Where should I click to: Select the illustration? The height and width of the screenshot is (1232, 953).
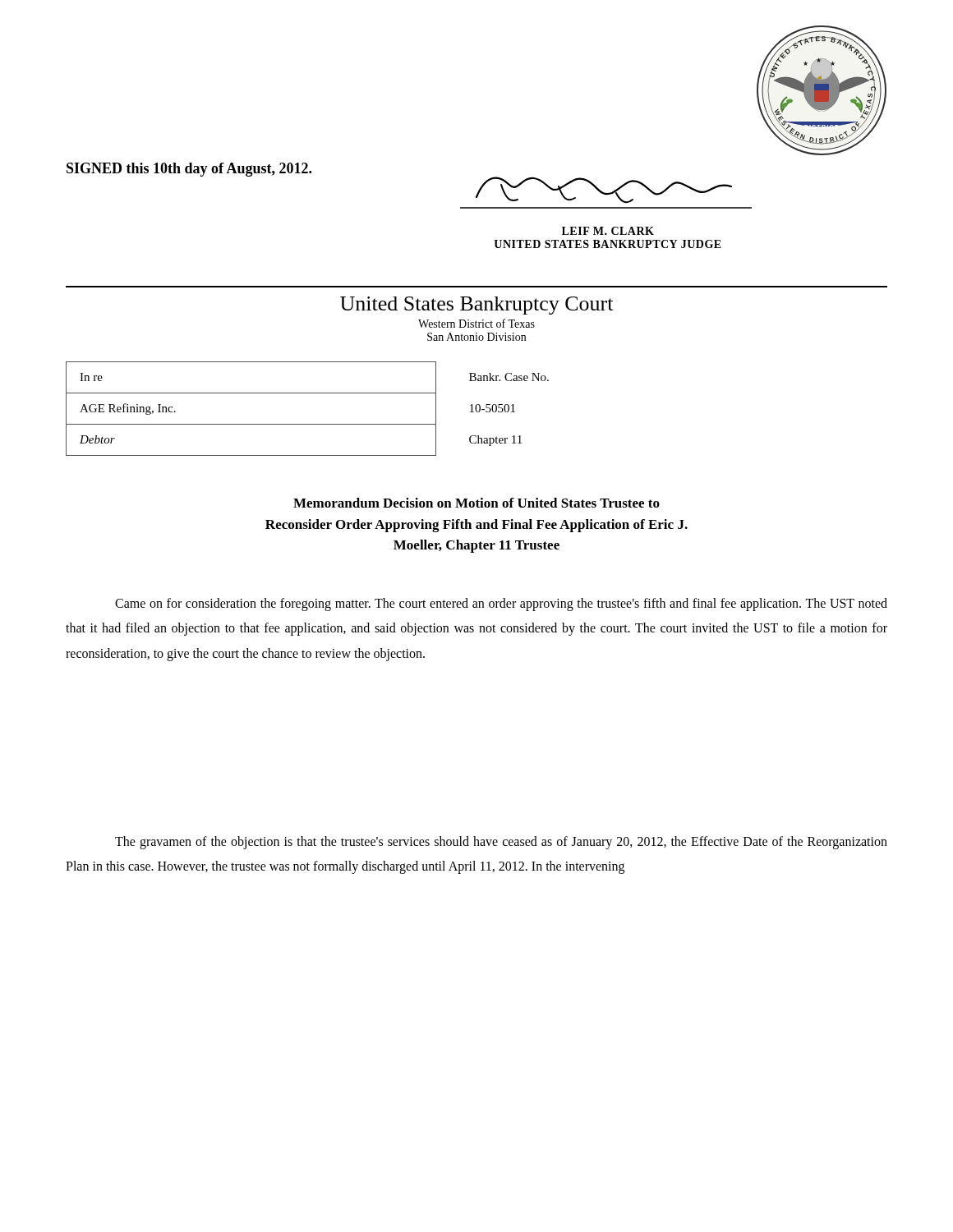pos(608,186)
